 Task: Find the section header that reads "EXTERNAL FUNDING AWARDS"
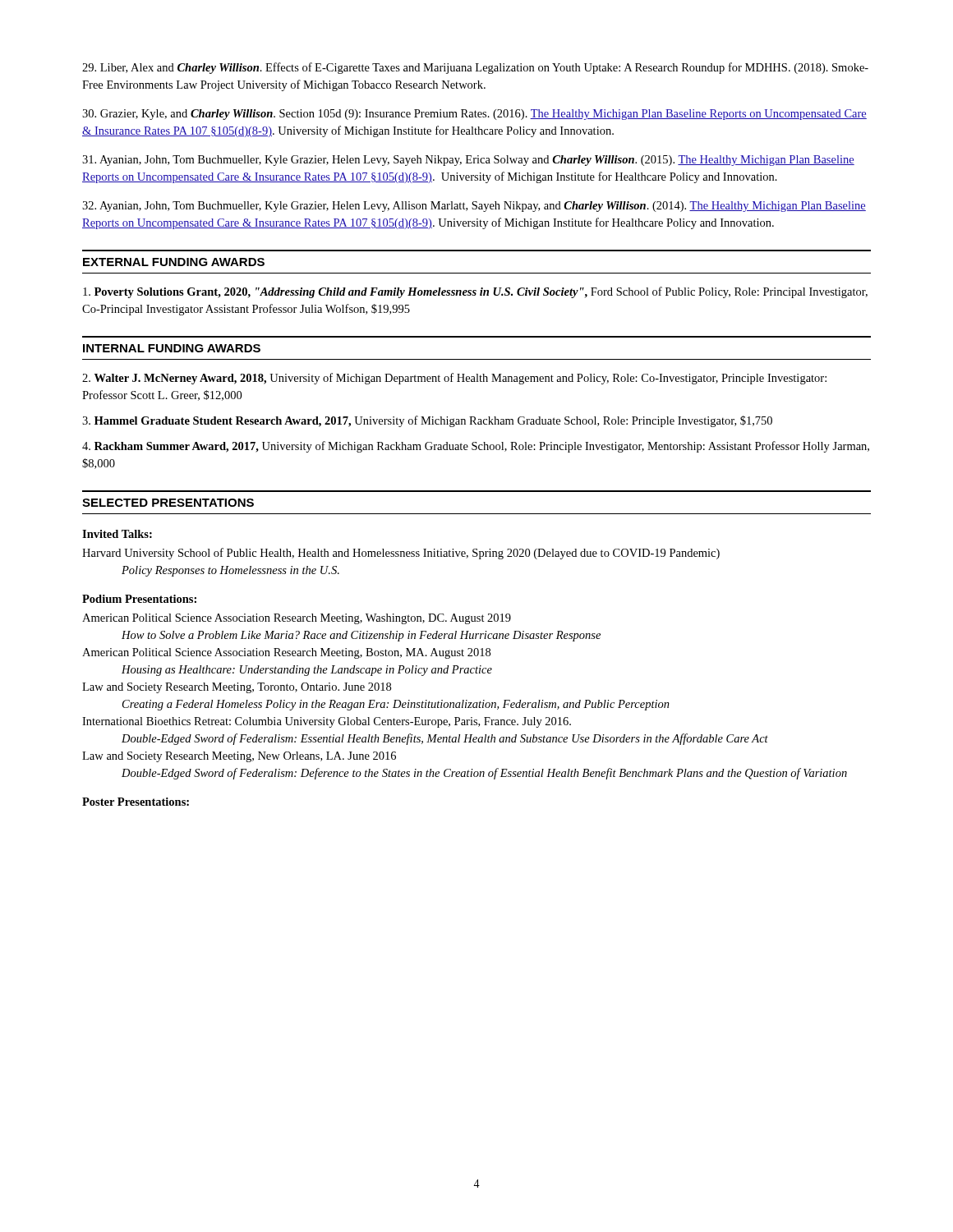(174, 262)
